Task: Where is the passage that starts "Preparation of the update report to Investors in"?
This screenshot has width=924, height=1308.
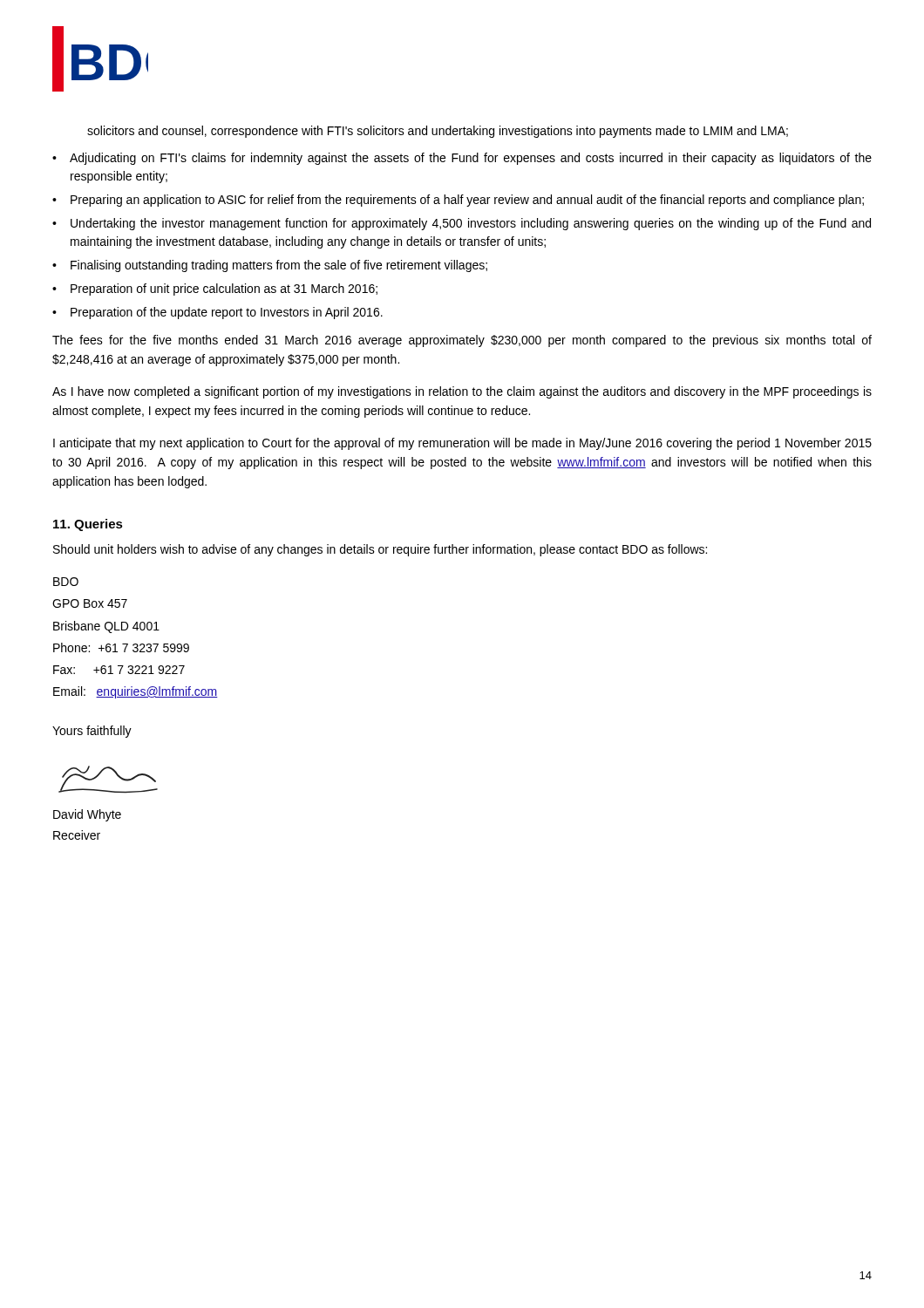Action: coord(226,312)
